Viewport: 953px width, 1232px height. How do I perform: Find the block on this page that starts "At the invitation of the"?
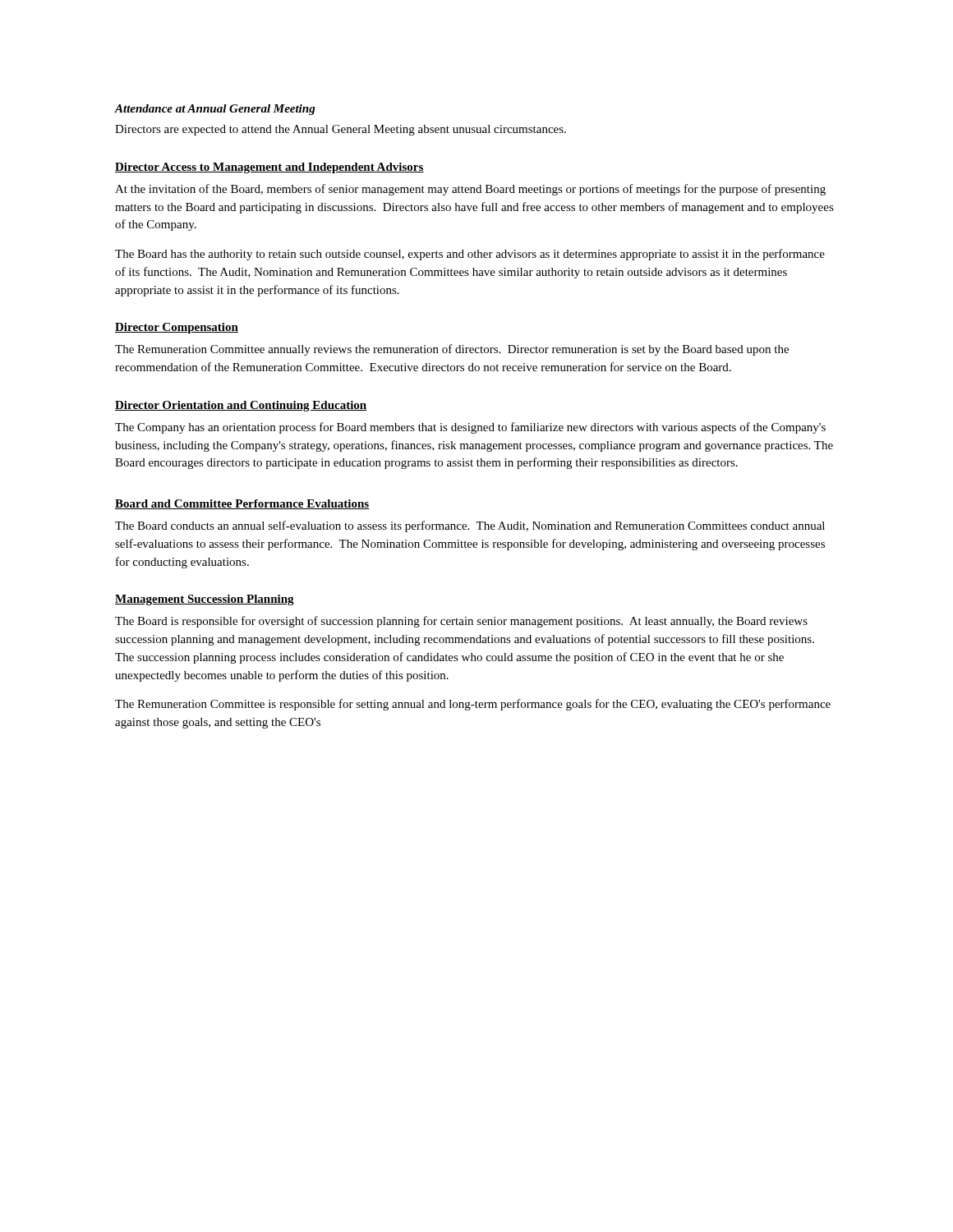(474, 207)
